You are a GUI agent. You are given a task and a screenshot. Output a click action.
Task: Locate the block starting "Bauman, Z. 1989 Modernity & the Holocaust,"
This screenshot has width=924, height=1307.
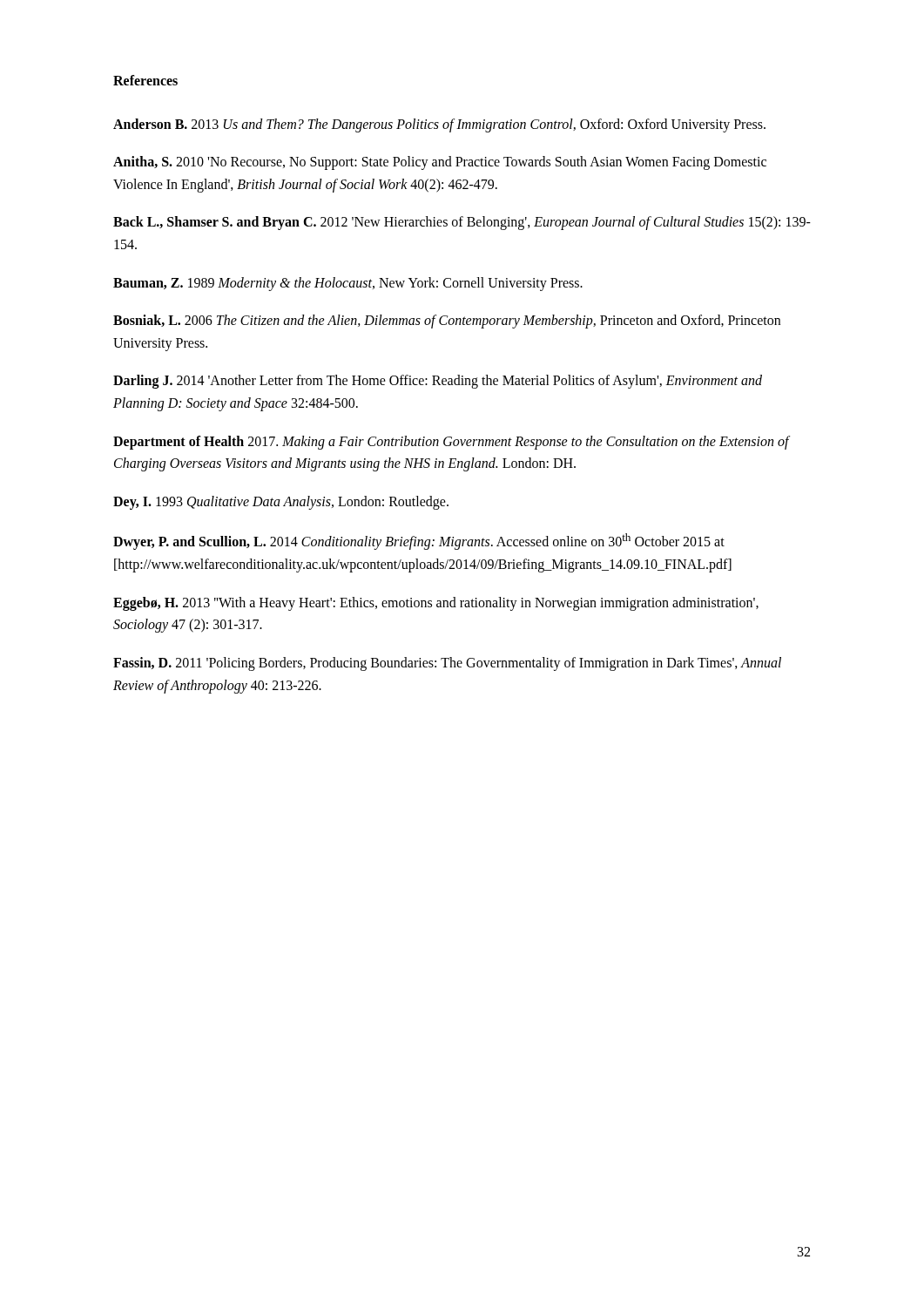[348, 282]
